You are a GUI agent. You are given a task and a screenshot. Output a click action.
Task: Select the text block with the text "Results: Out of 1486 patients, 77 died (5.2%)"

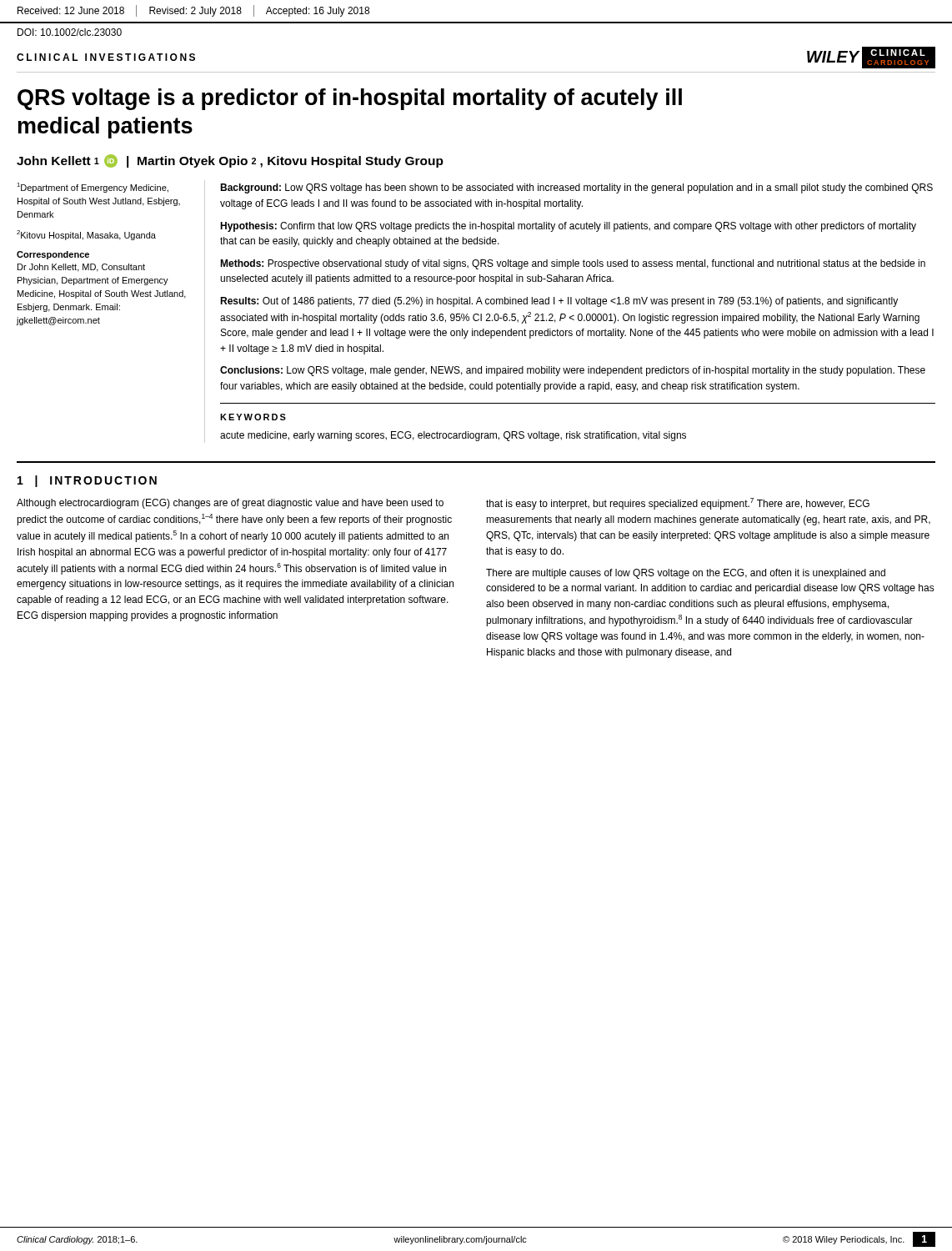(577, 325)
